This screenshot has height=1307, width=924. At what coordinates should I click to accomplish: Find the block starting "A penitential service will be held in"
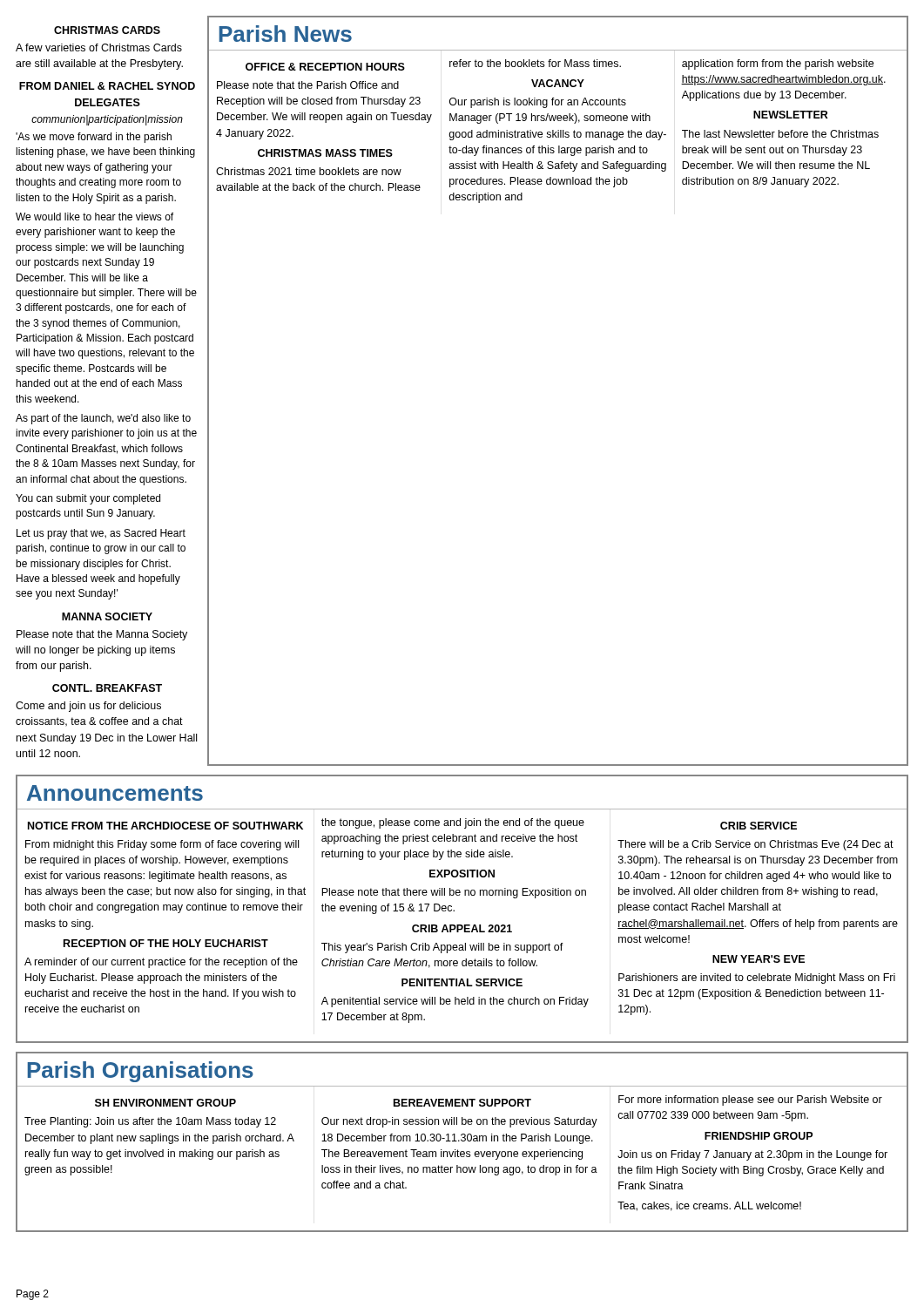(x=462, y=1009)
